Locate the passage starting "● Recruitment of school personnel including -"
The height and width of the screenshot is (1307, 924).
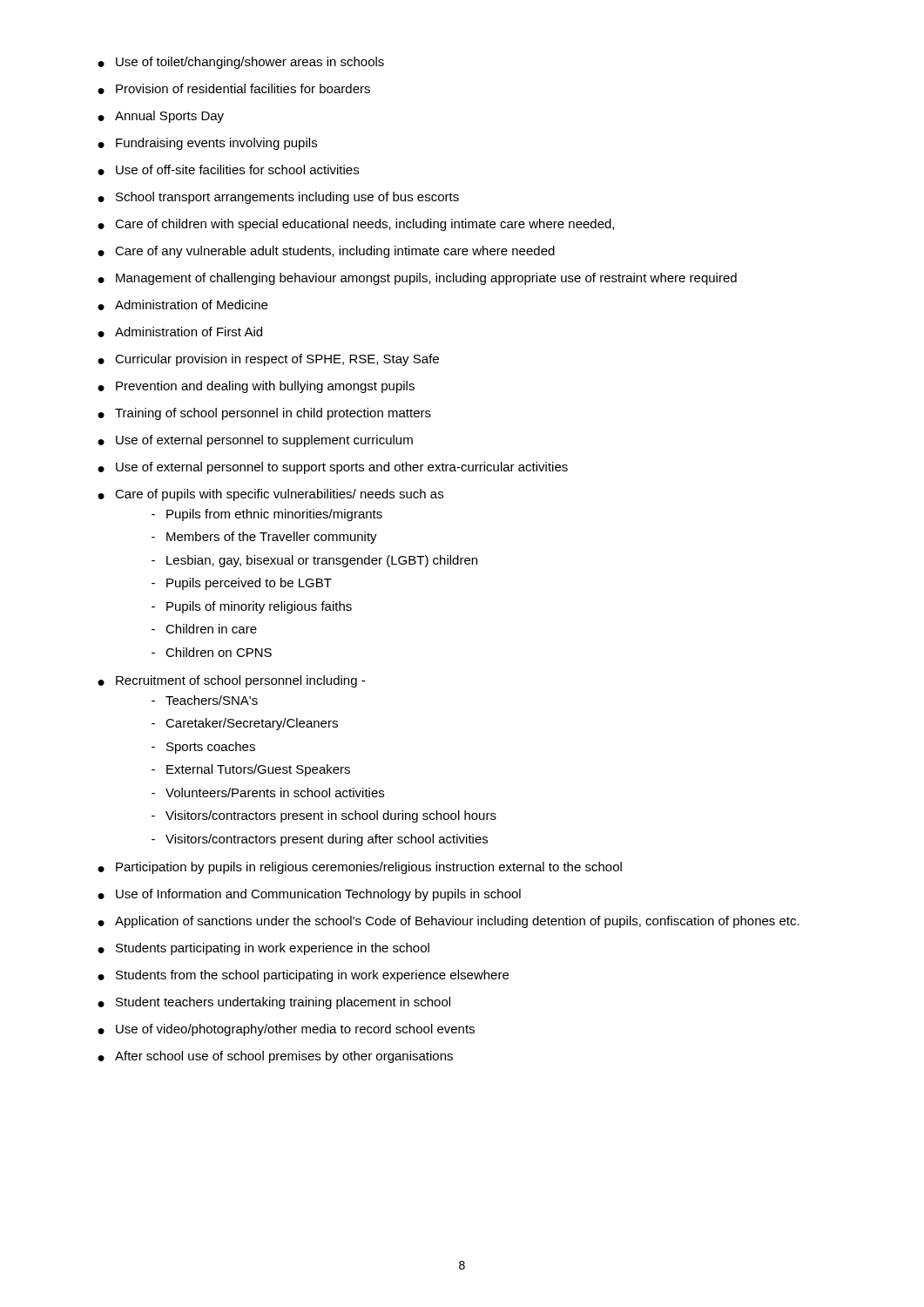tap(231, 681)
